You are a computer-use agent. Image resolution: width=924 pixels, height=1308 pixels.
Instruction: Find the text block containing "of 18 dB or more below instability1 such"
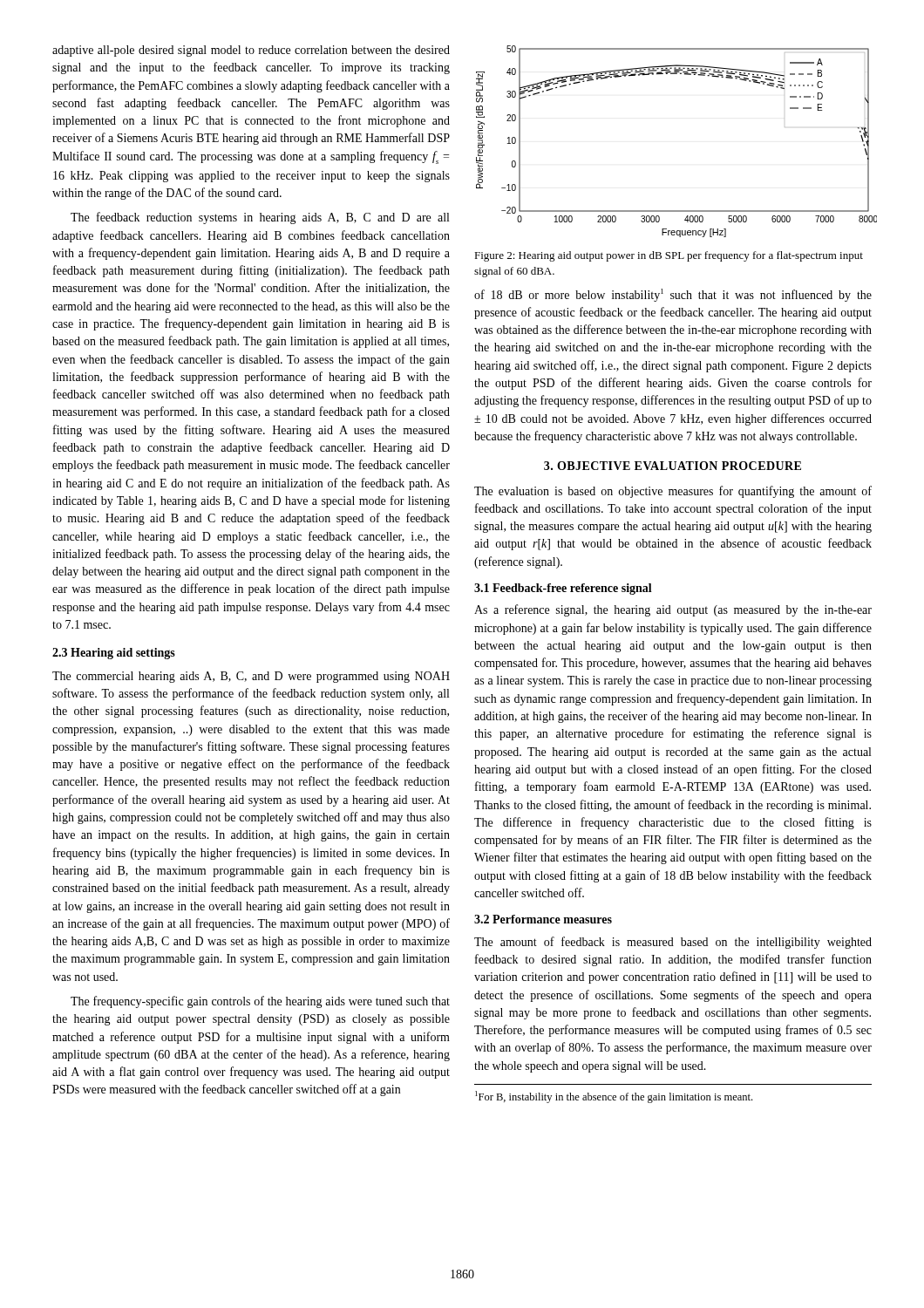[x=673, y=366]
